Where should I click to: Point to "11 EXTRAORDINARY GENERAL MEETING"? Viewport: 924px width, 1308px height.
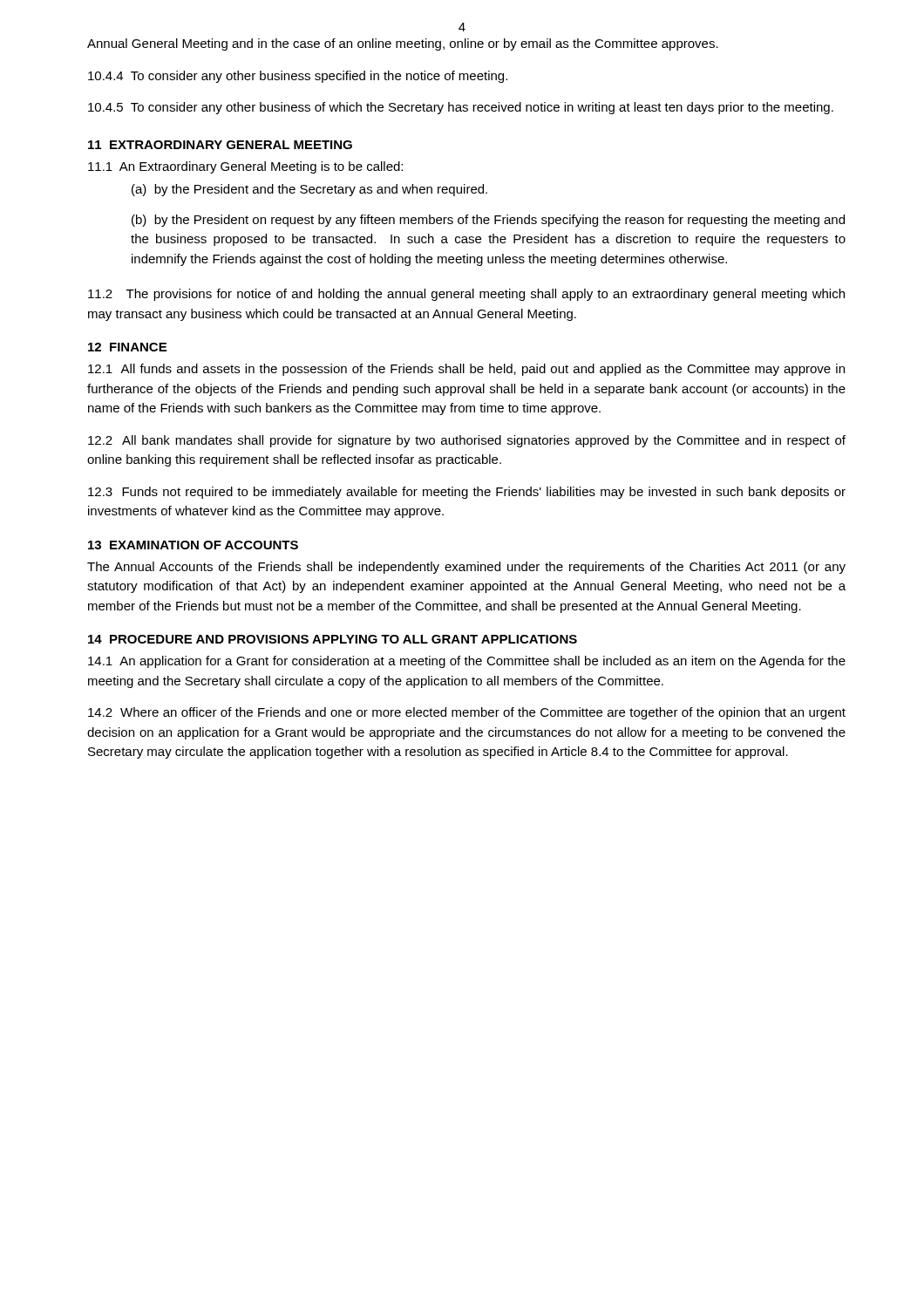tap(220, 144)
